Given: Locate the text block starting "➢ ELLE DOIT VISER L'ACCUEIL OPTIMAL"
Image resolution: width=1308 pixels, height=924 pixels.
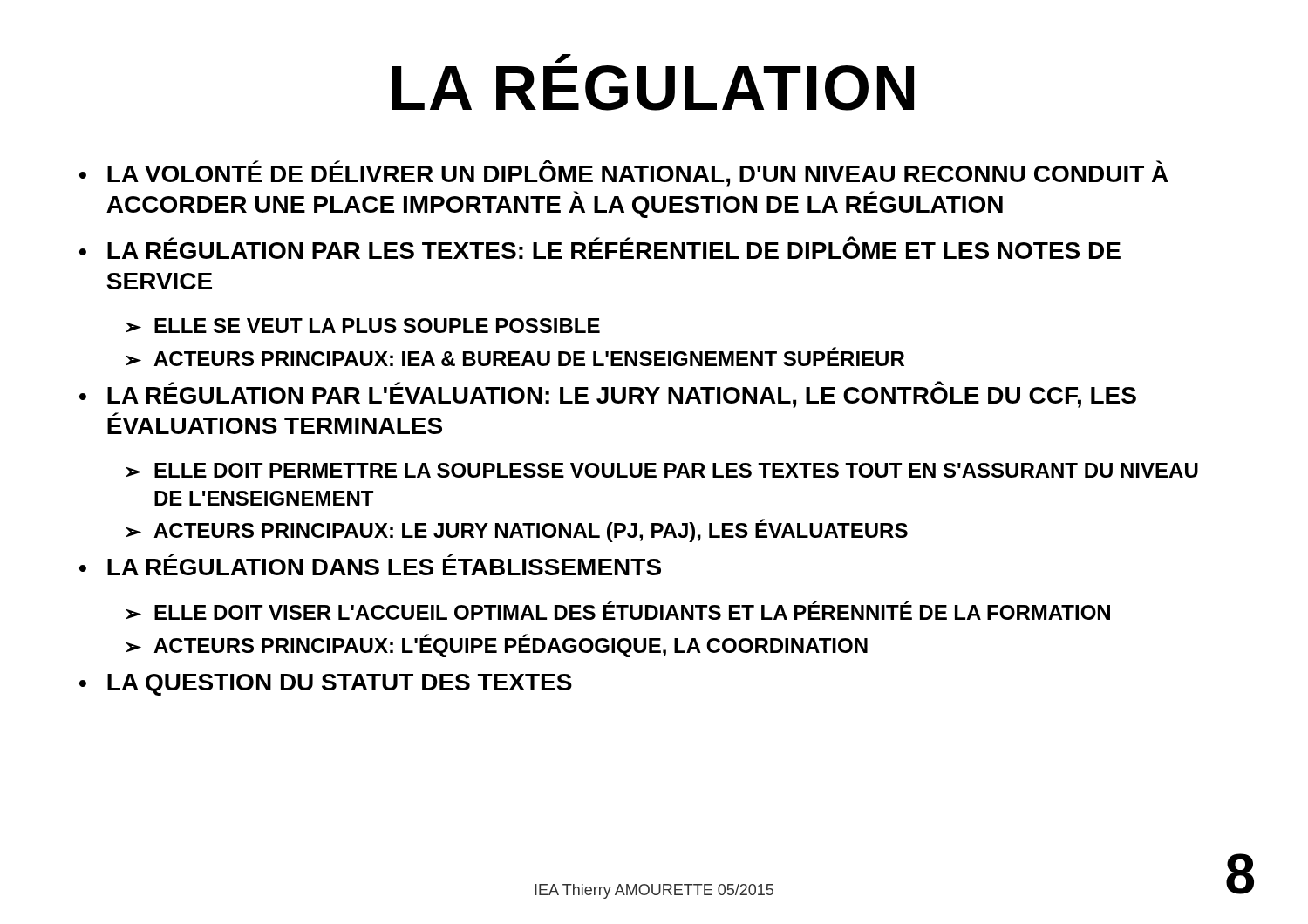Looking at the screenshot, I should tap(618, 612).
